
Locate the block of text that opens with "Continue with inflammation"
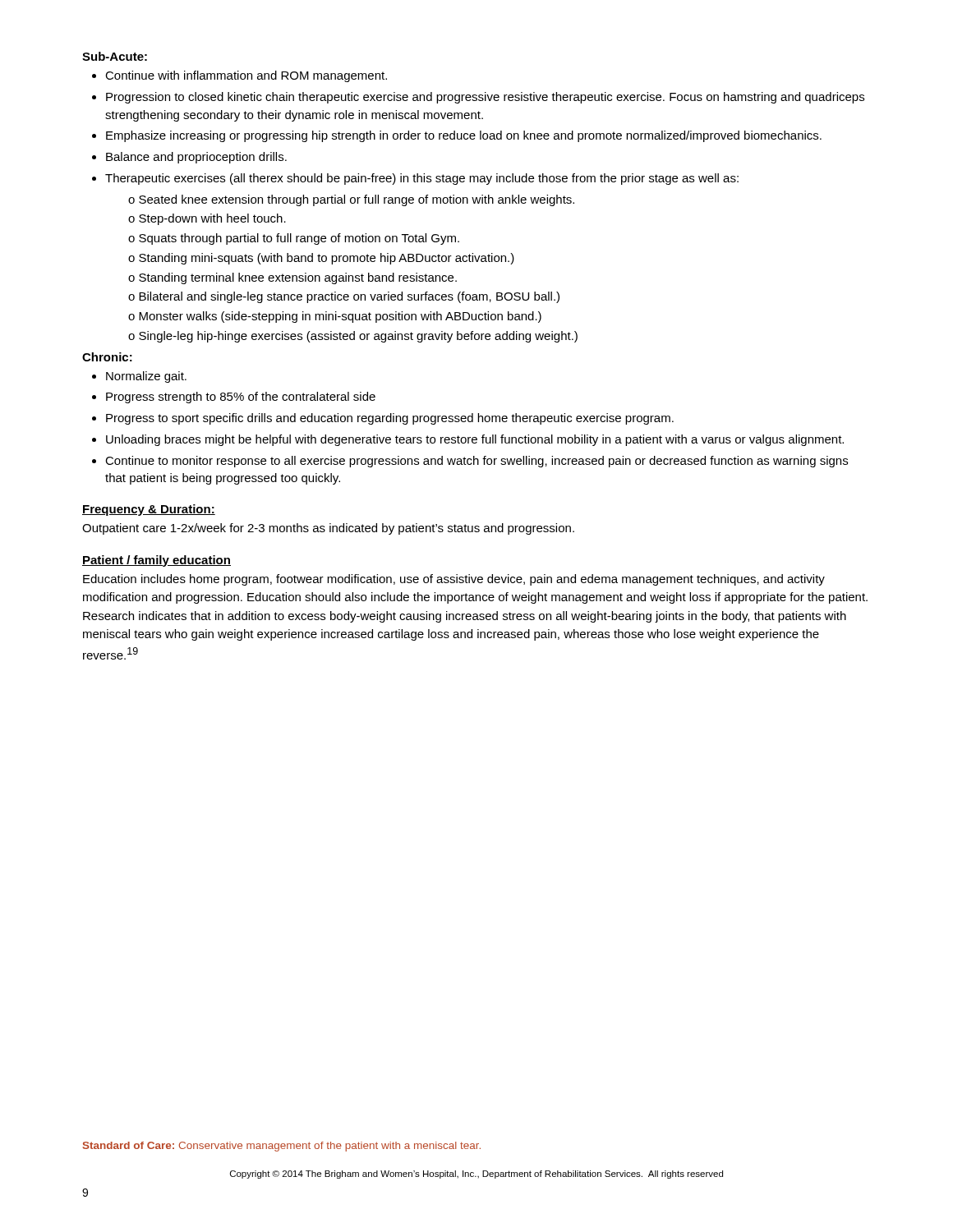coord(247,75)
